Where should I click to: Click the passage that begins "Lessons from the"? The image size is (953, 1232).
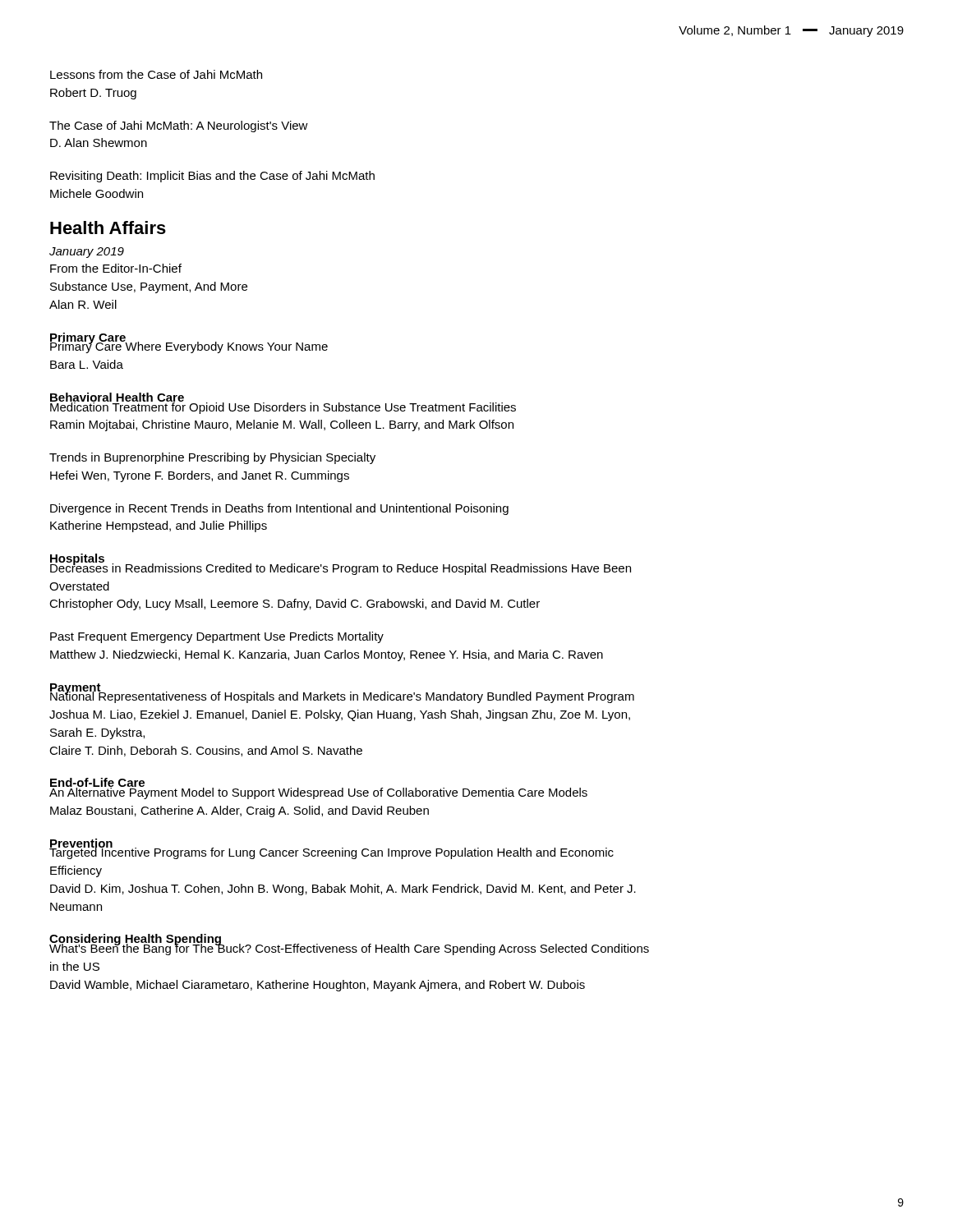coord(156,74)
